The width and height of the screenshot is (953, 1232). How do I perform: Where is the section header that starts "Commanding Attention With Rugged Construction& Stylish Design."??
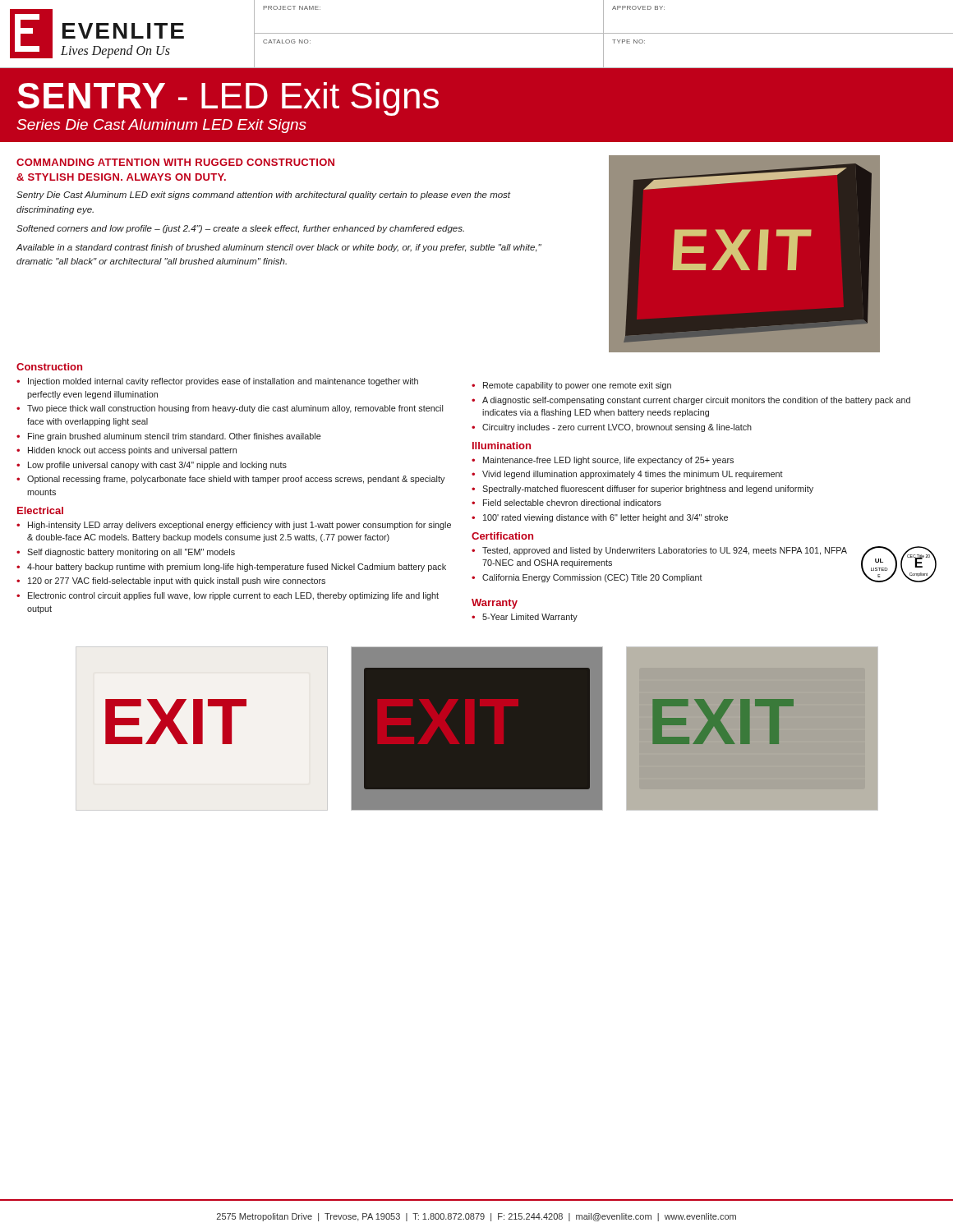click(176, 170)
